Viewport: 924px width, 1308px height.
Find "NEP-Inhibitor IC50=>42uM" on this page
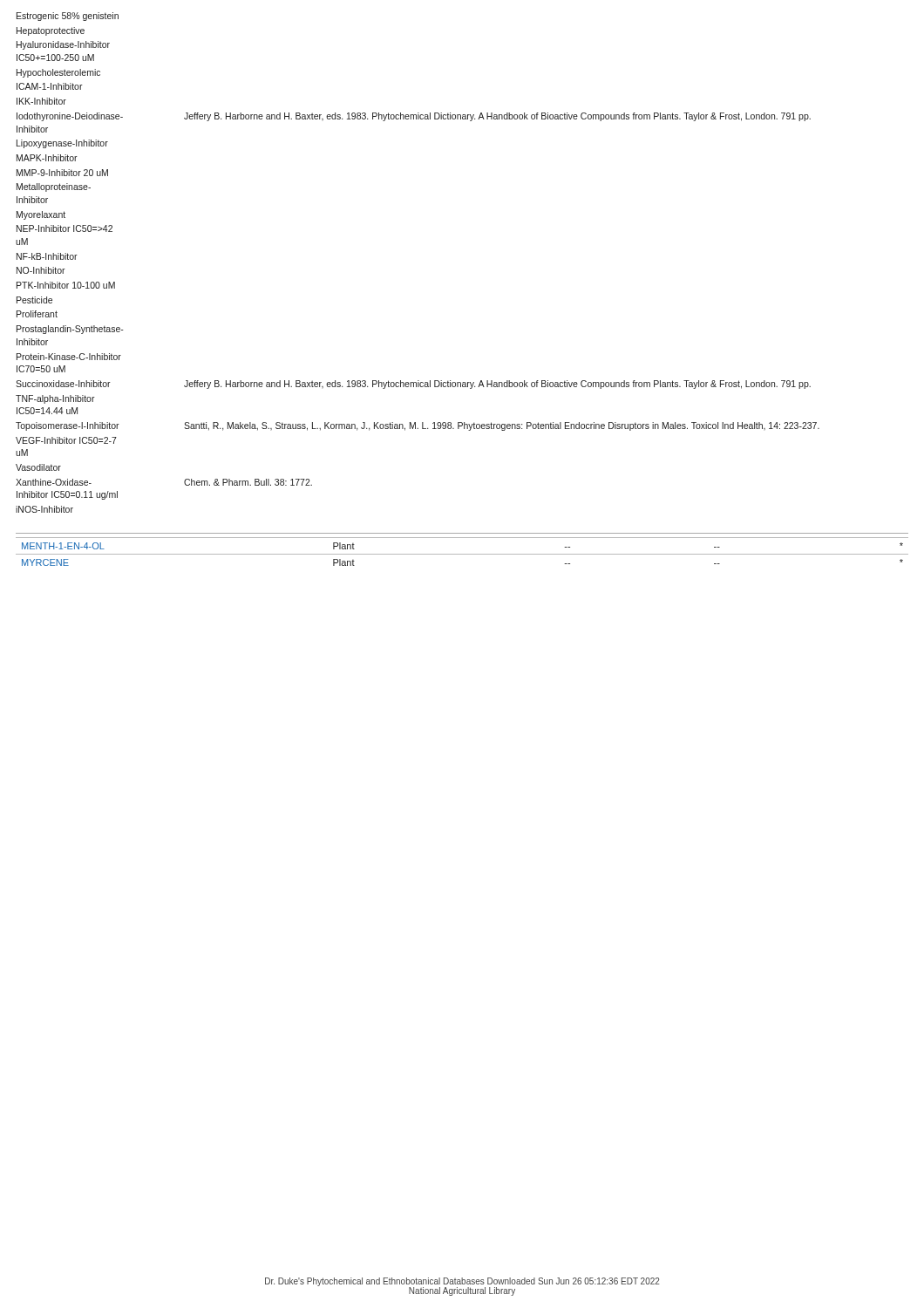[x=100, y=235]
